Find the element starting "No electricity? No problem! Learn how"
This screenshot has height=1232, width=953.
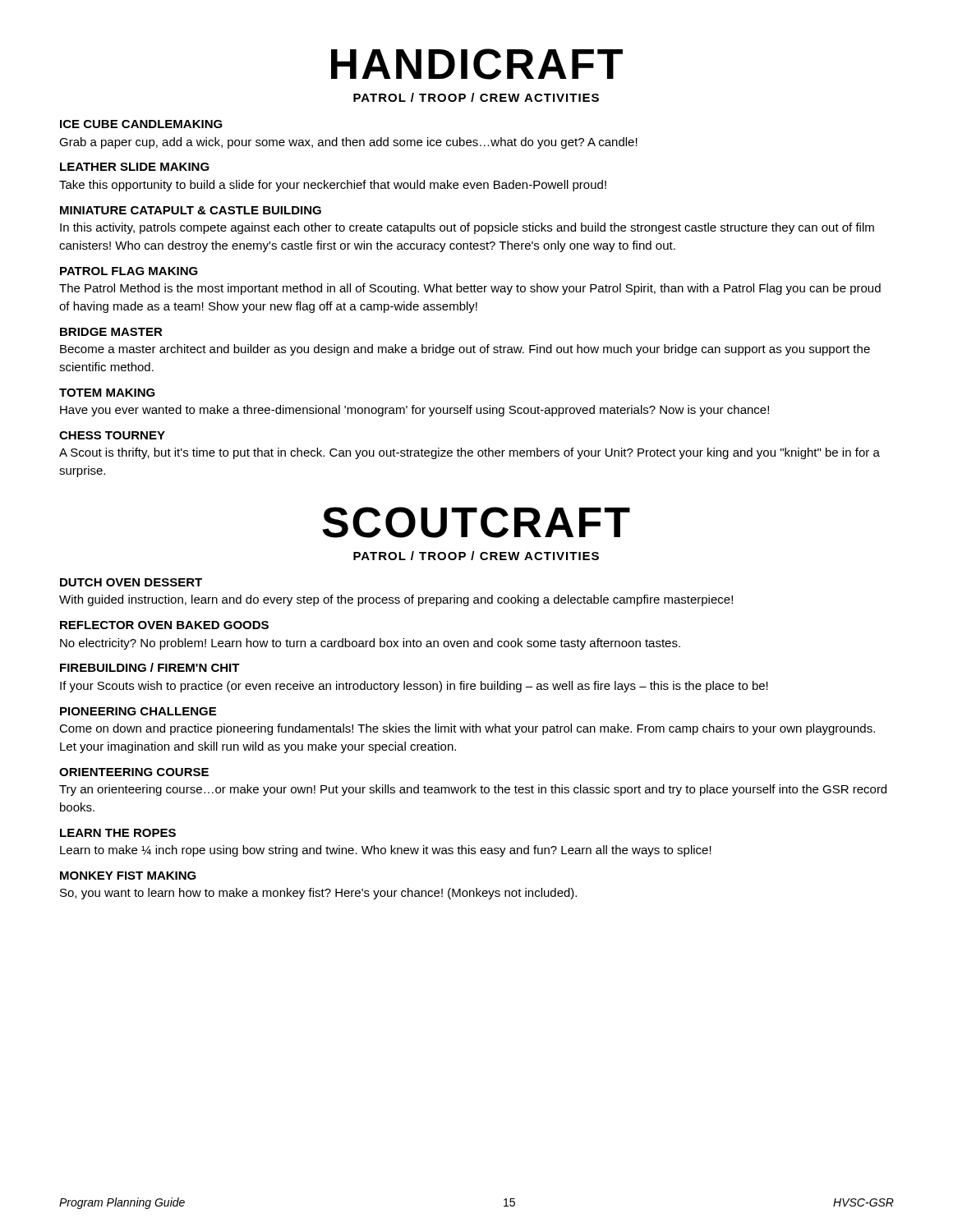point(370,642)
